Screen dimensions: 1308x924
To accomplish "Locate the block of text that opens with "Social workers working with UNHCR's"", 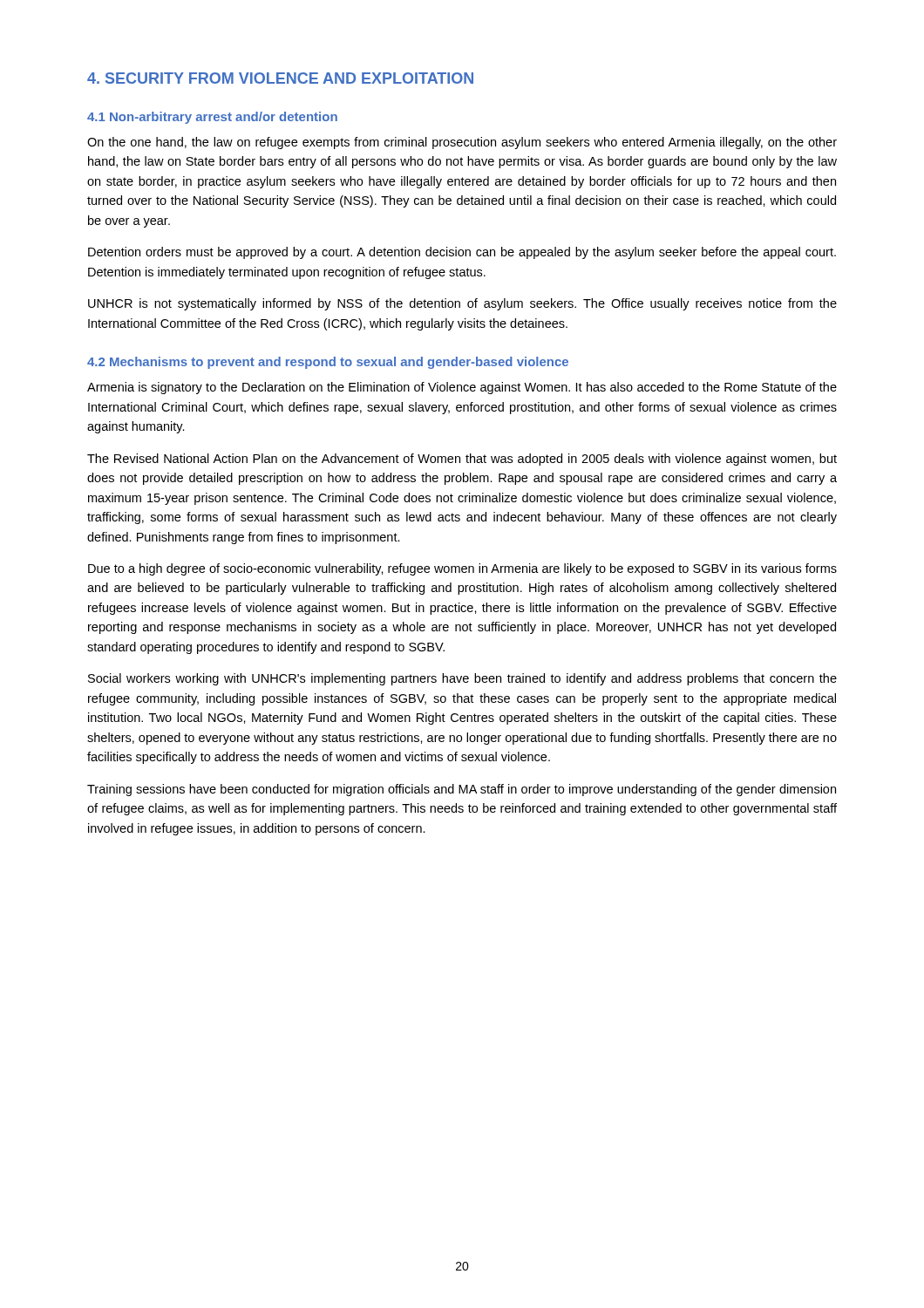I will 462,718.
